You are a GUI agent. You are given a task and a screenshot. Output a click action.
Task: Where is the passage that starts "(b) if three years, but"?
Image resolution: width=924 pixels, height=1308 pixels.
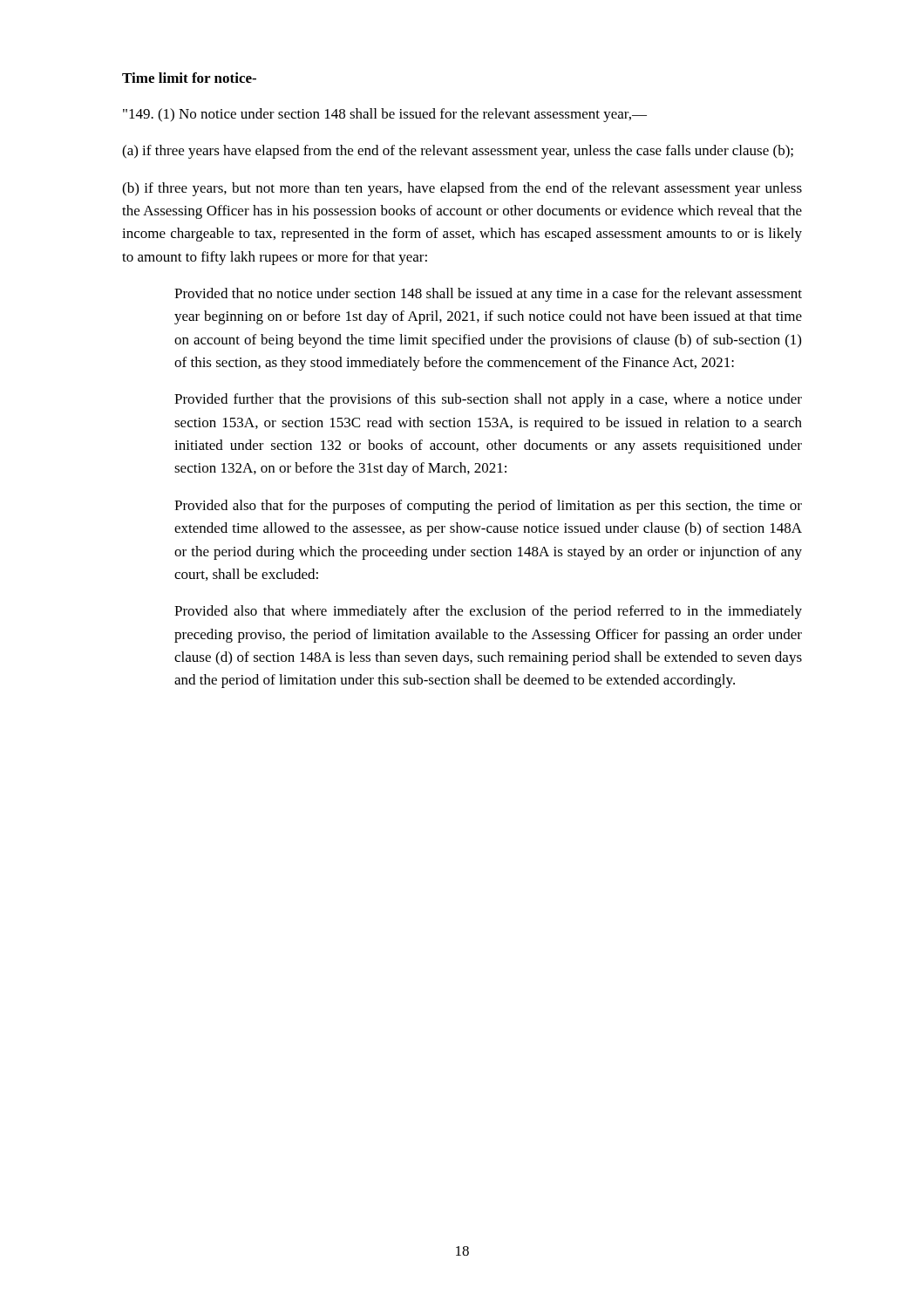pos(462,222)
